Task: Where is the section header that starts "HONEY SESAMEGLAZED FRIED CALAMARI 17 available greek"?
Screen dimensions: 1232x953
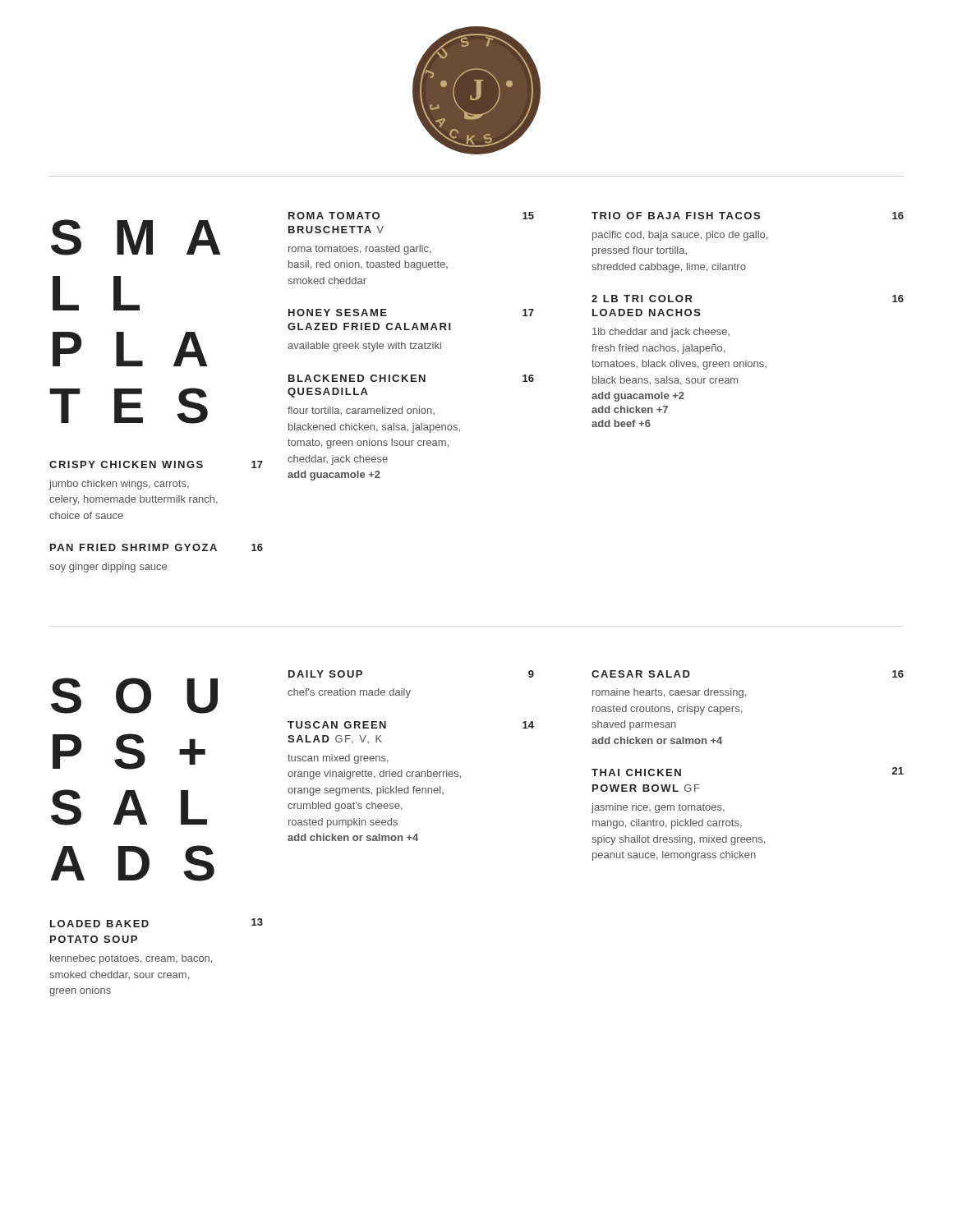Action: tap(411, 330)
